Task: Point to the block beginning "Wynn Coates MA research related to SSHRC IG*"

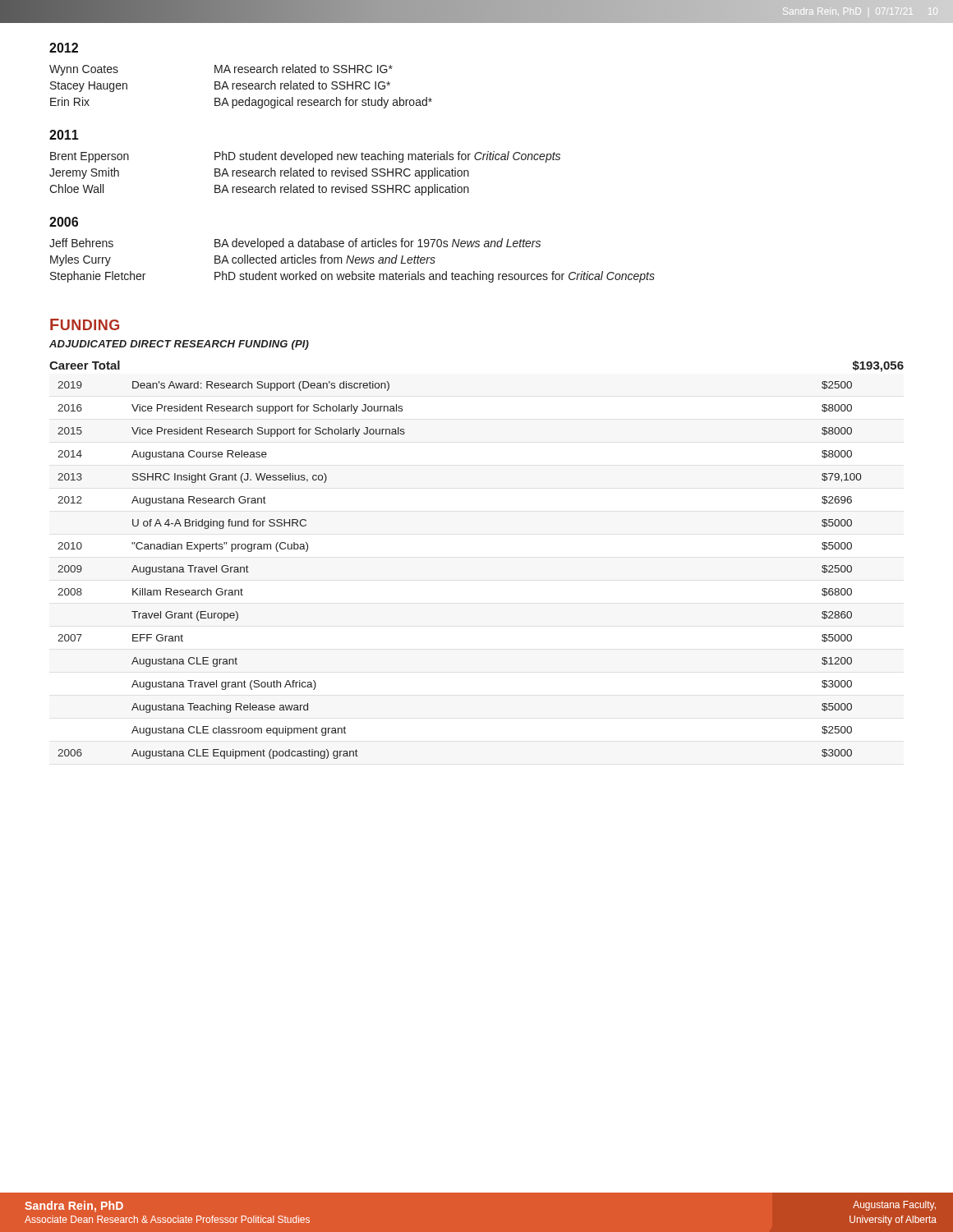Action: [221, 70]
